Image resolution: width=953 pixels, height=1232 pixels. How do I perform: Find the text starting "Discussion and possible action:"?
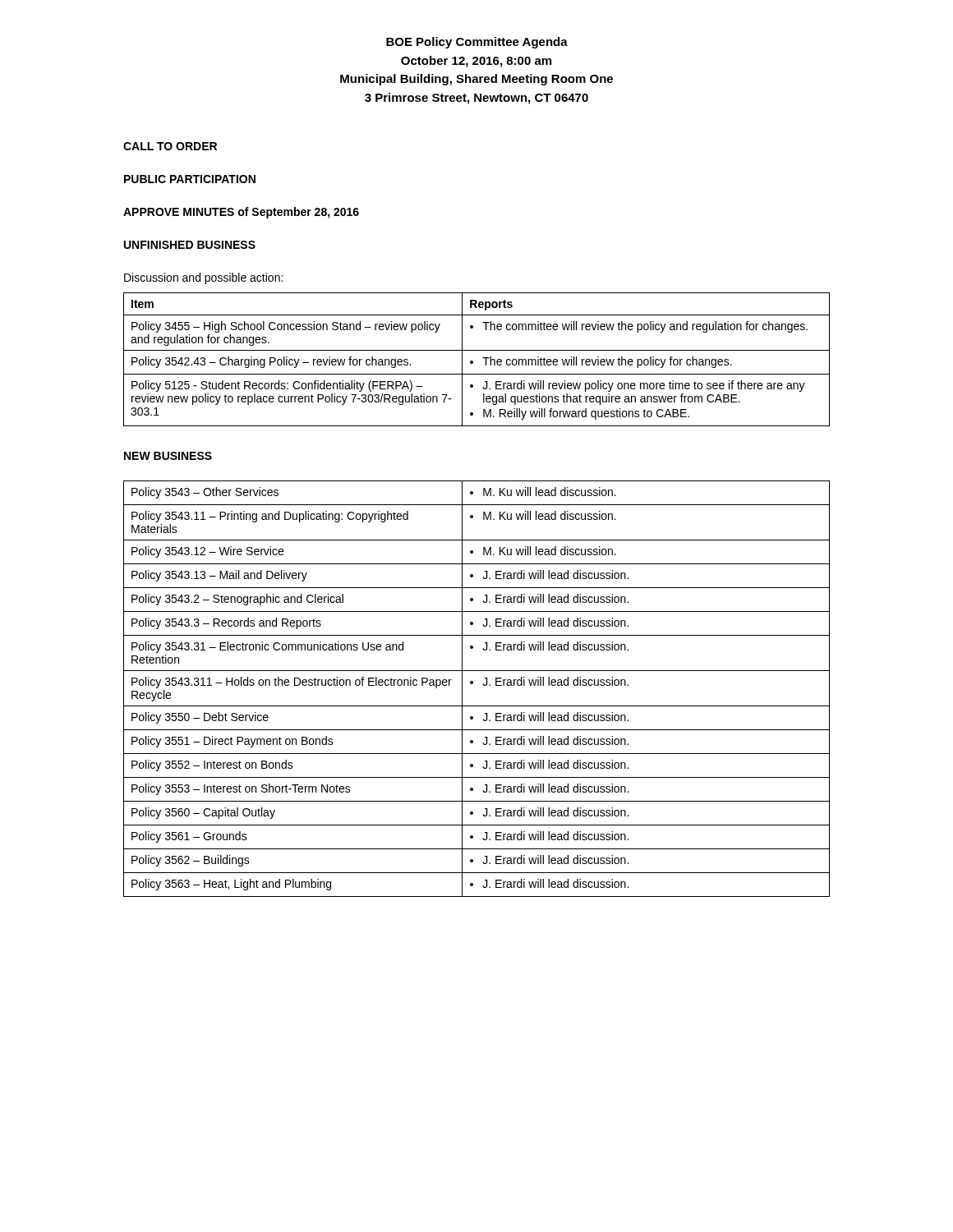[203, 278]
